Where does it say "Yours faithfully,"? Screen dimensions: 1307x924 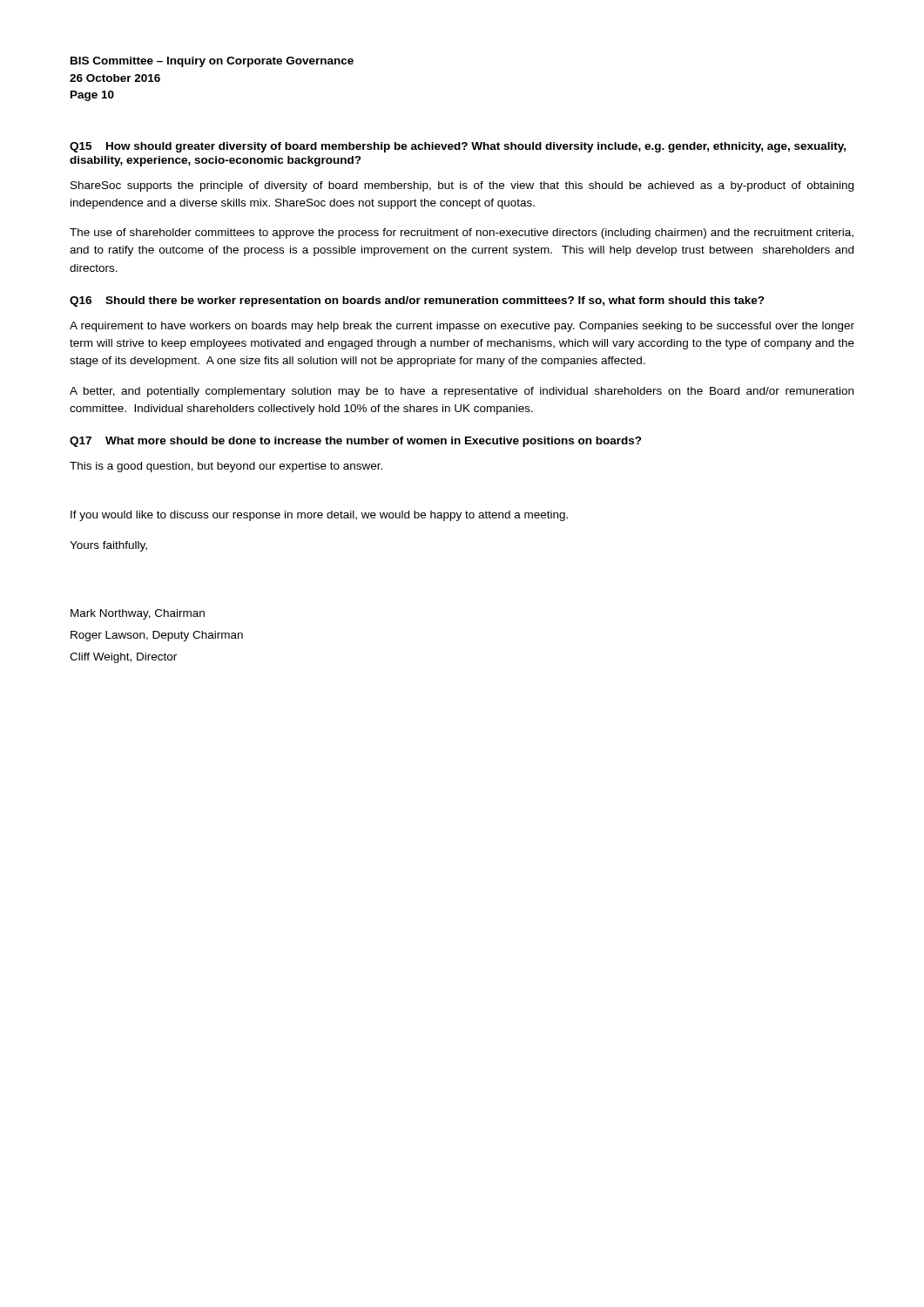click(x=109, y=545)
